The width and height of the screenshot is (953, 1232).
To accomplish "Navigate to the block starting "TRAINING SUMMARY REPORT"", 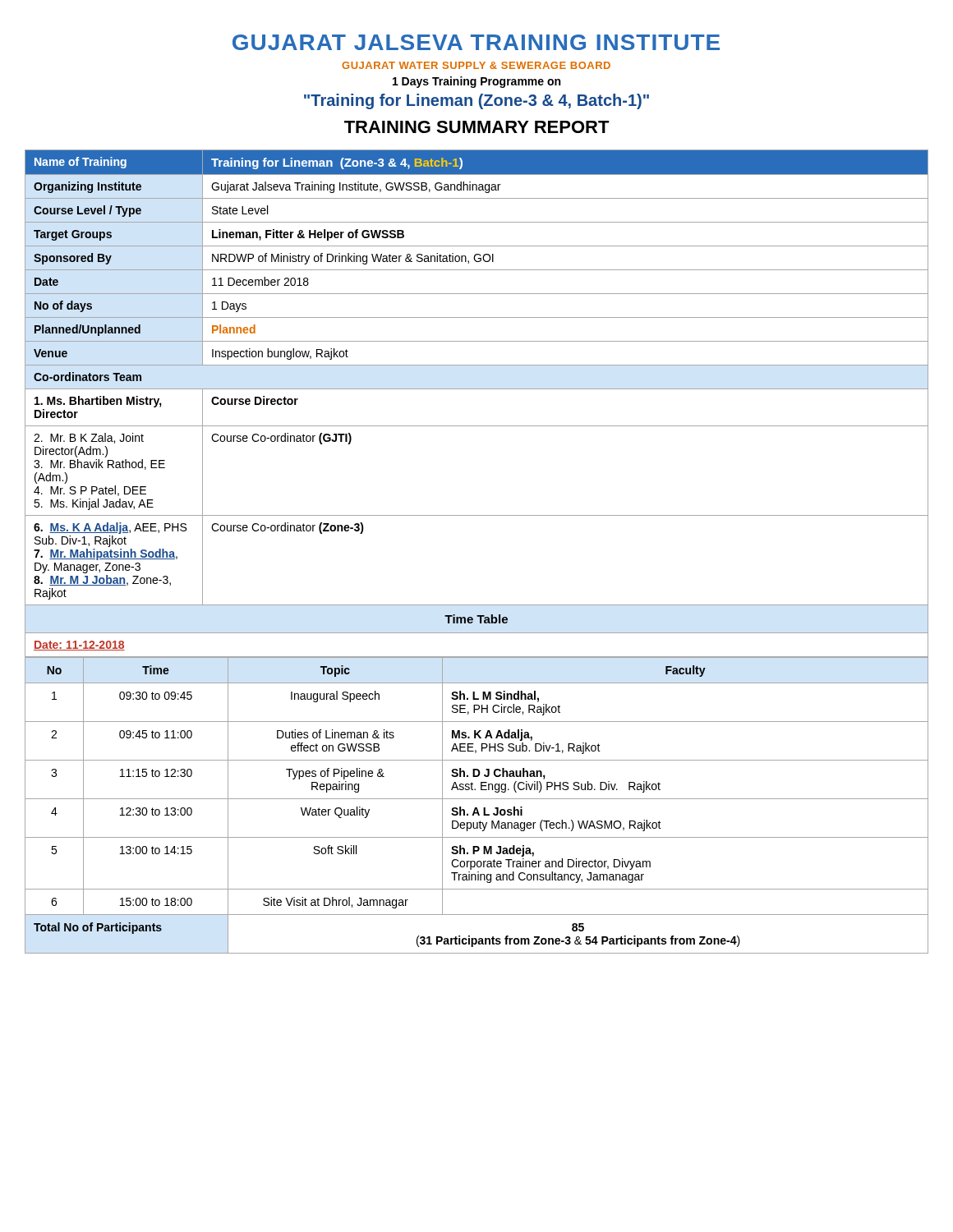I will coord(476,127).
